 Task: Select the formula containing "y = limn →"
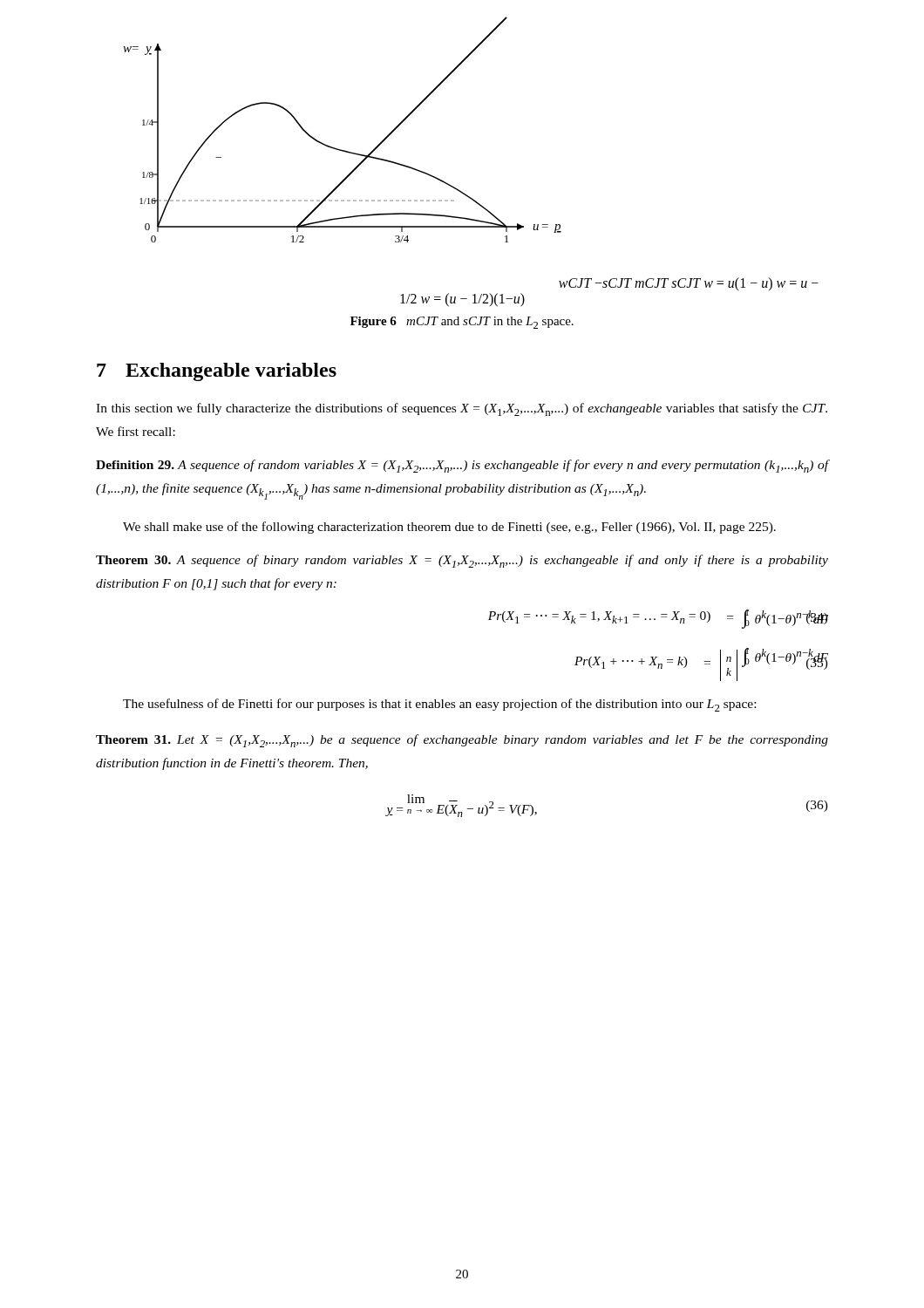click(x=462, y=805)
